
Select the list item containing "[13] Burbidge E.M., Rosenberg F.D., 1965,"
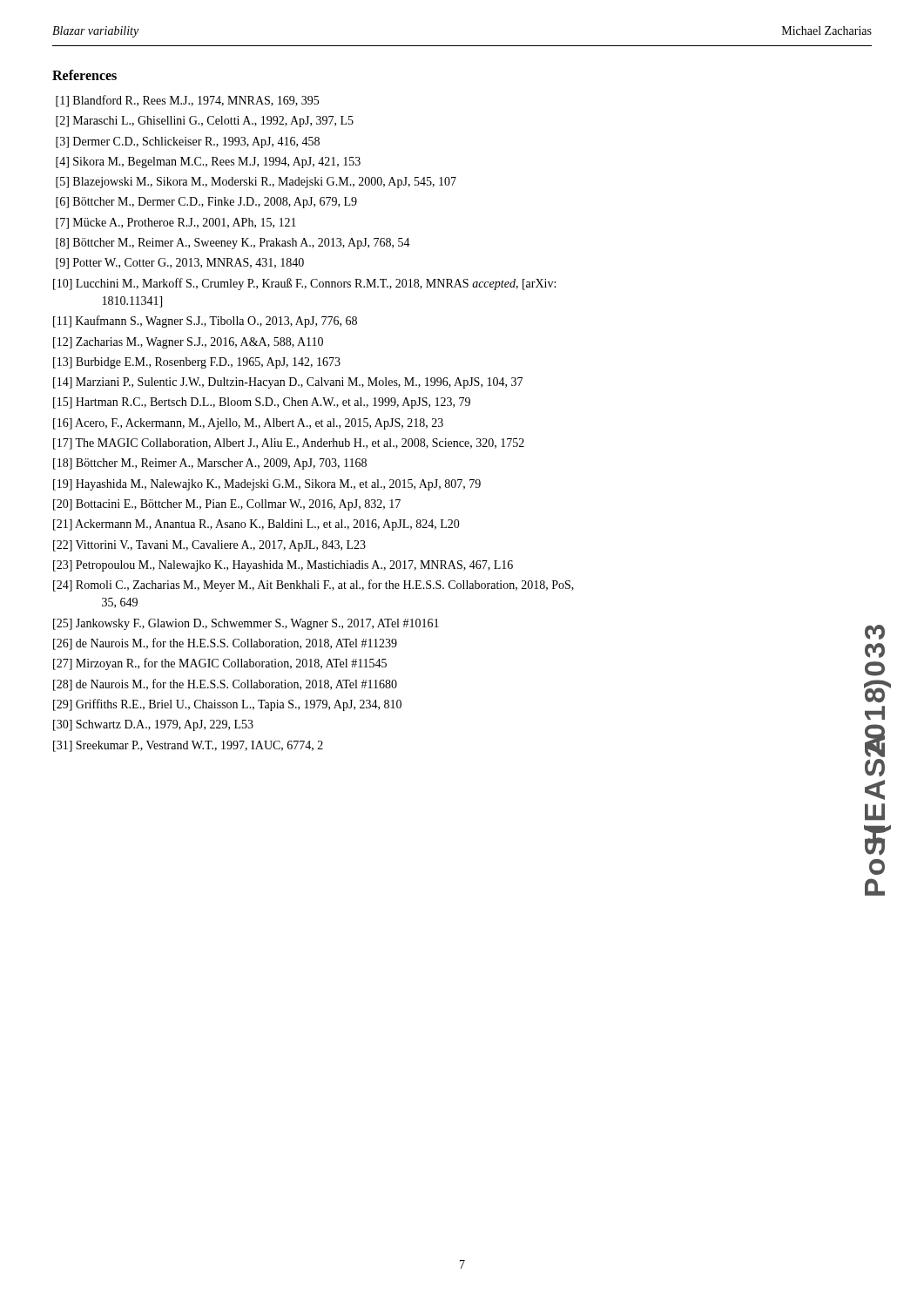(196, 362)
